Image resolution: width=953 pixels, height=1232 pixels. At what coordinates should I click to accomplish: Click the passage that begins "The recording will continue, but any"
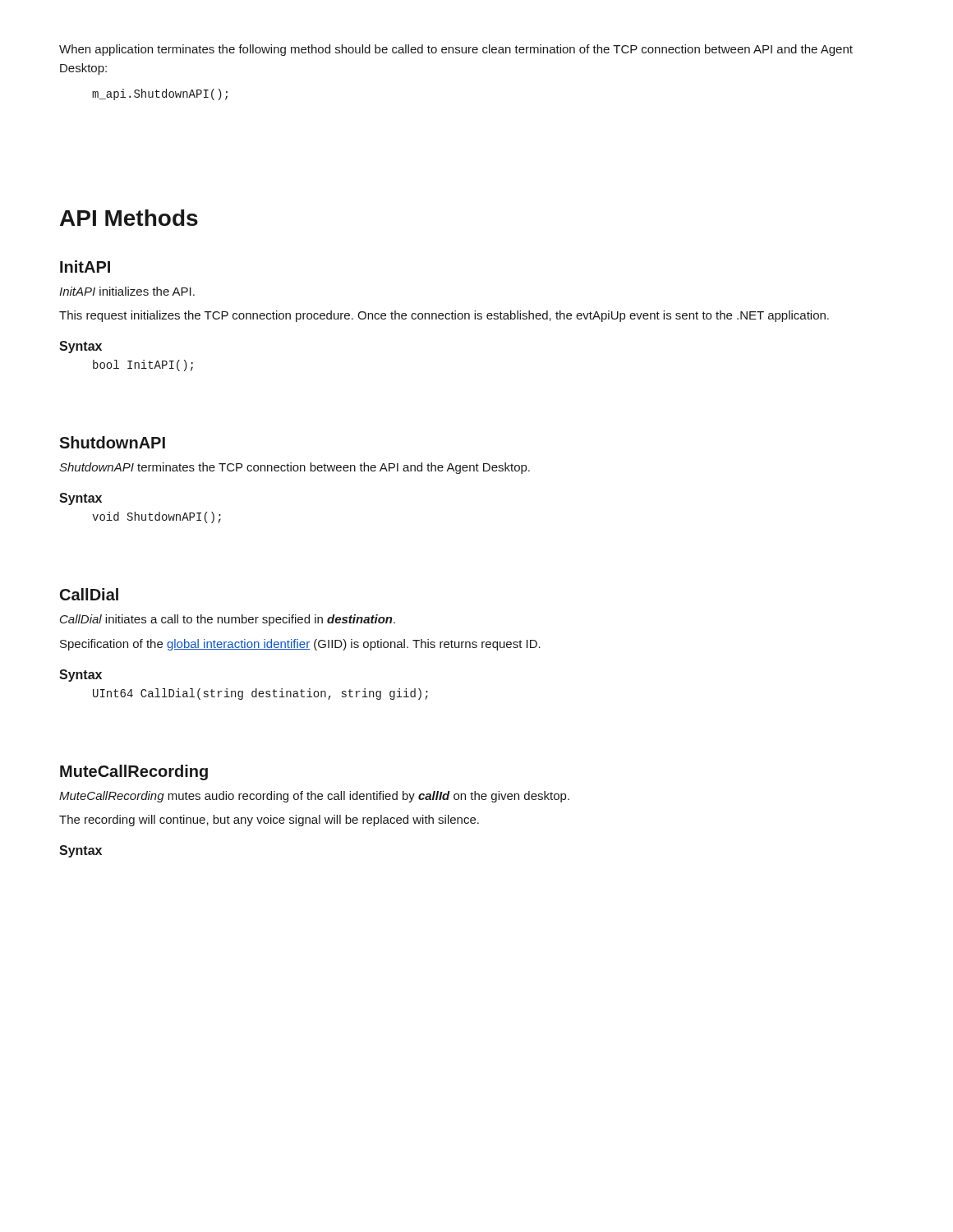coord(269,819)
